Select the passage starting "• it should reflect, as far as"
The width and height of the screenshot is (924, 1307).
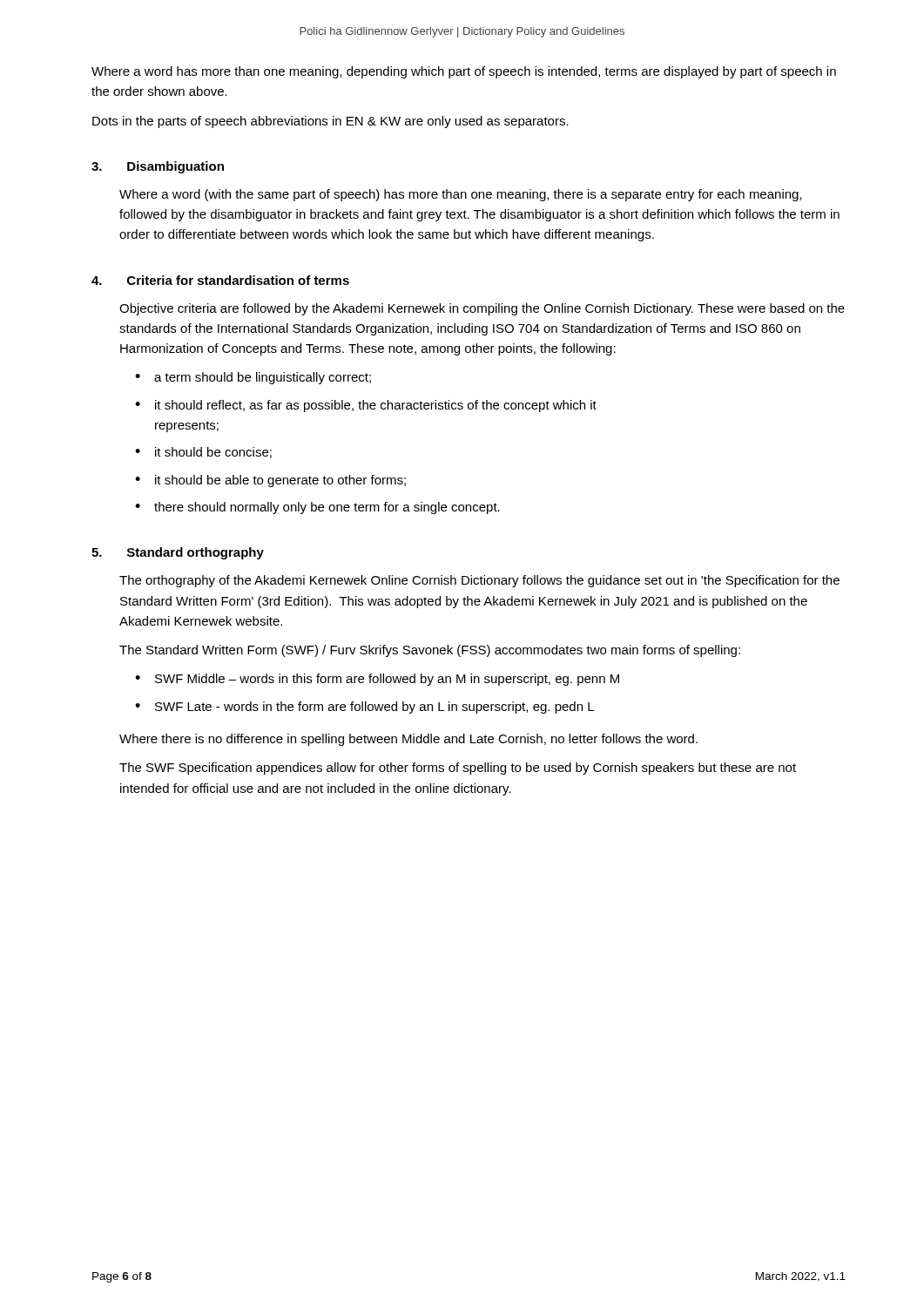point(366,415)
